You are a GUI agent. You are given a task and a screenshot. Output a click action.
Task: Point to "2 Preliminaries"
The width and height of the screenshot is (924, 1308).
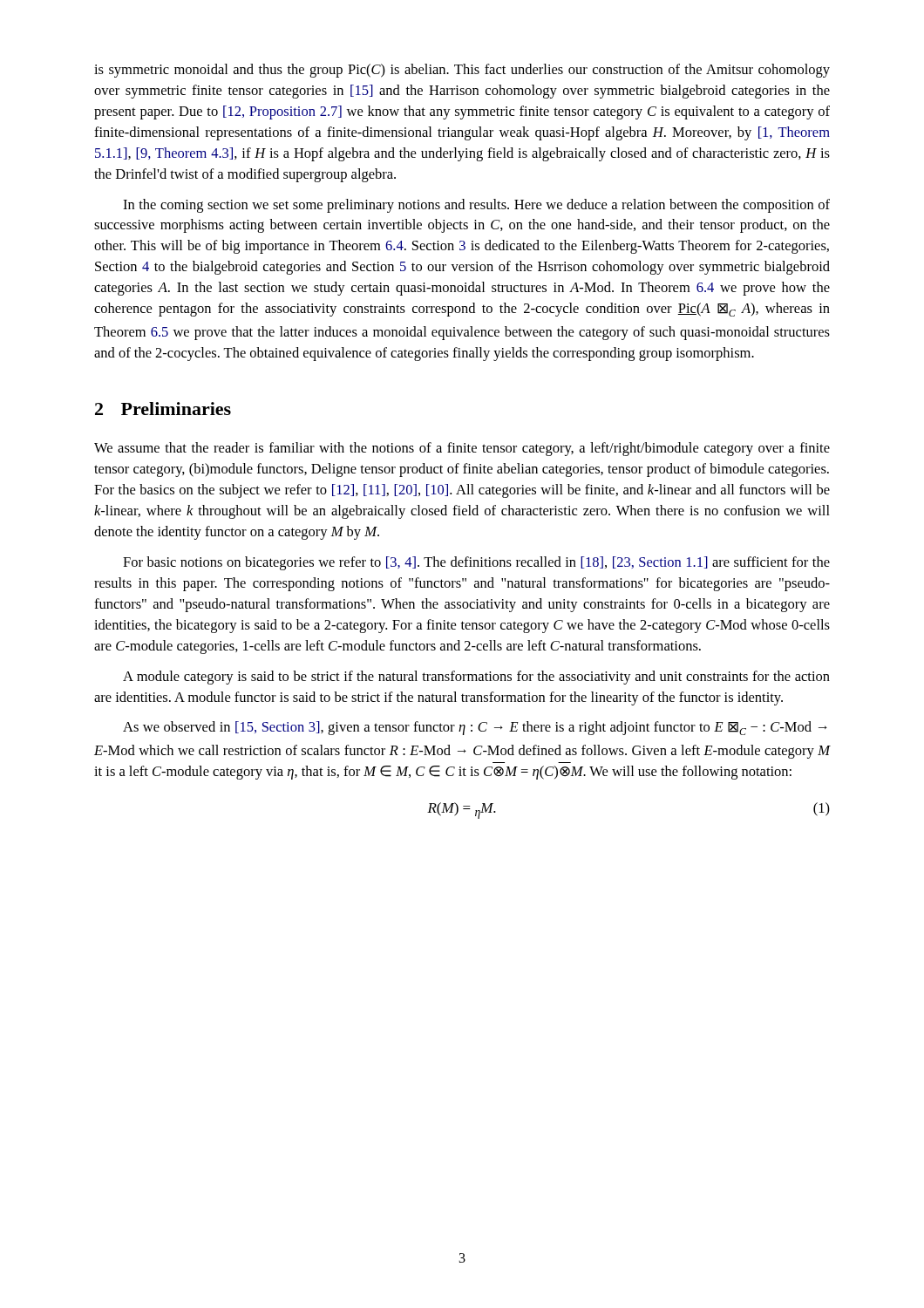(163, 408)
